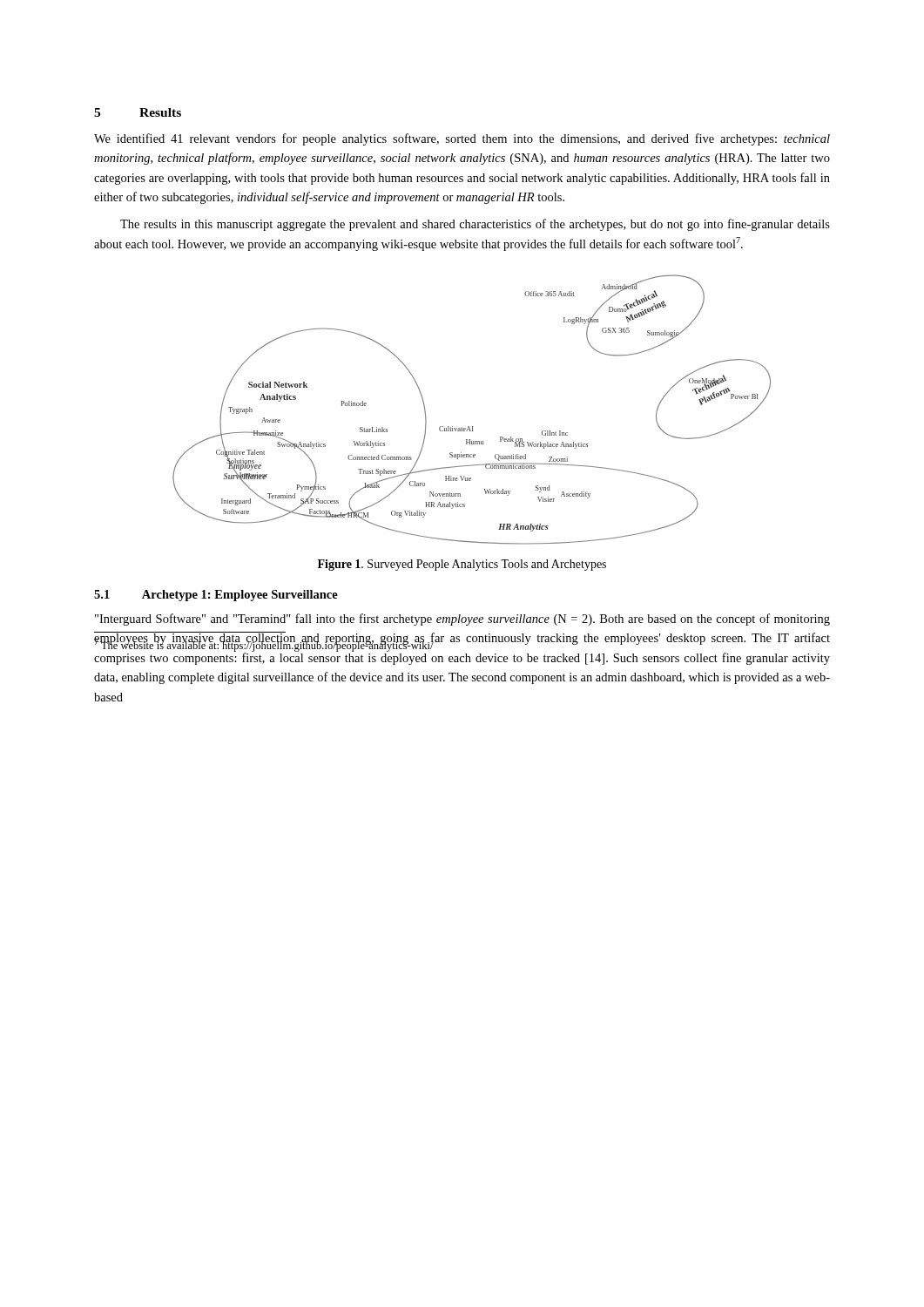
Task: Locate the region starting "5.1 Archetype 1: Employee"
Action: 216,594
